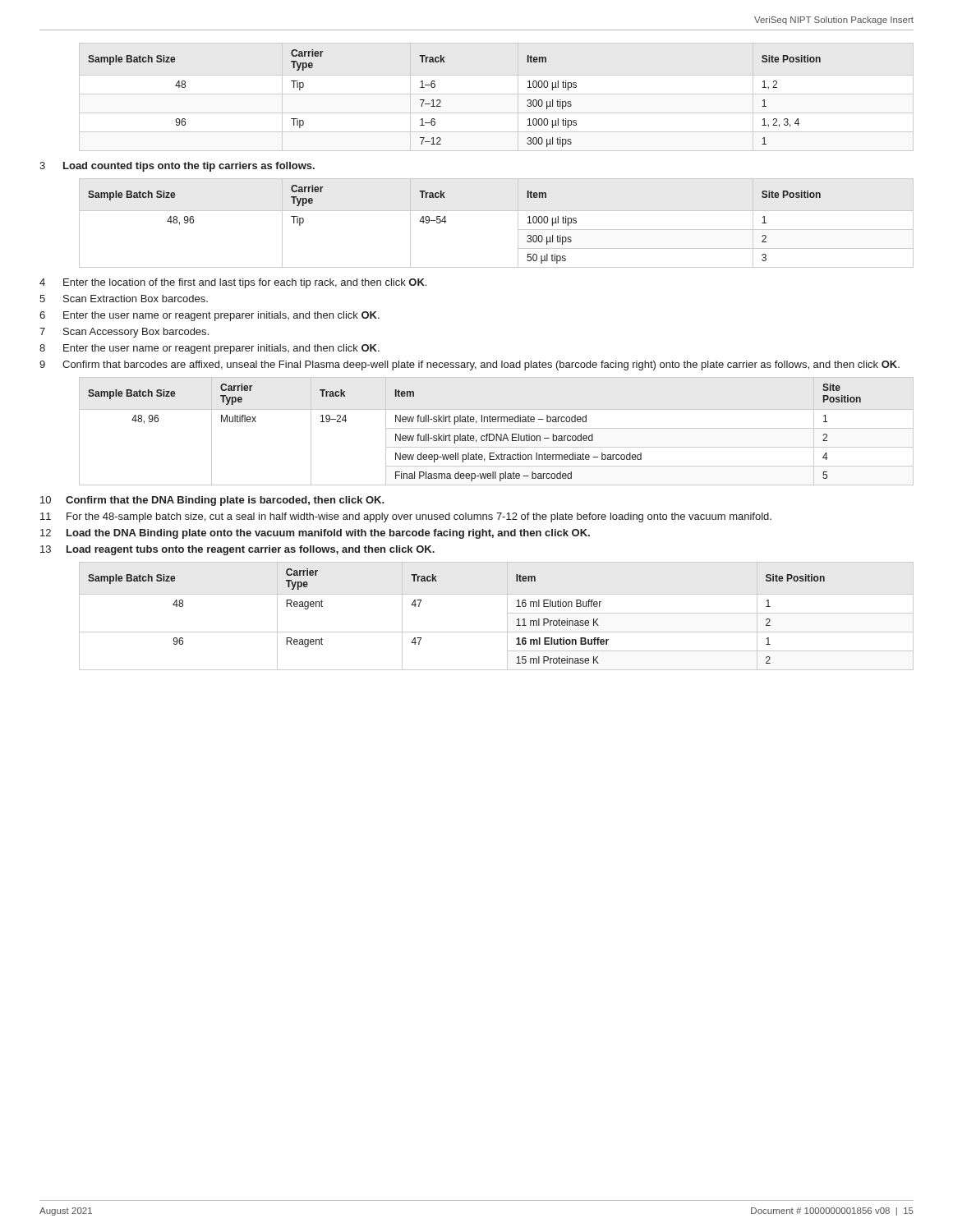Locate the list item containing "8 Enter the user"
Viewport: 953px width, 1232px height.
pyautogui.click(x=210, y=348)
